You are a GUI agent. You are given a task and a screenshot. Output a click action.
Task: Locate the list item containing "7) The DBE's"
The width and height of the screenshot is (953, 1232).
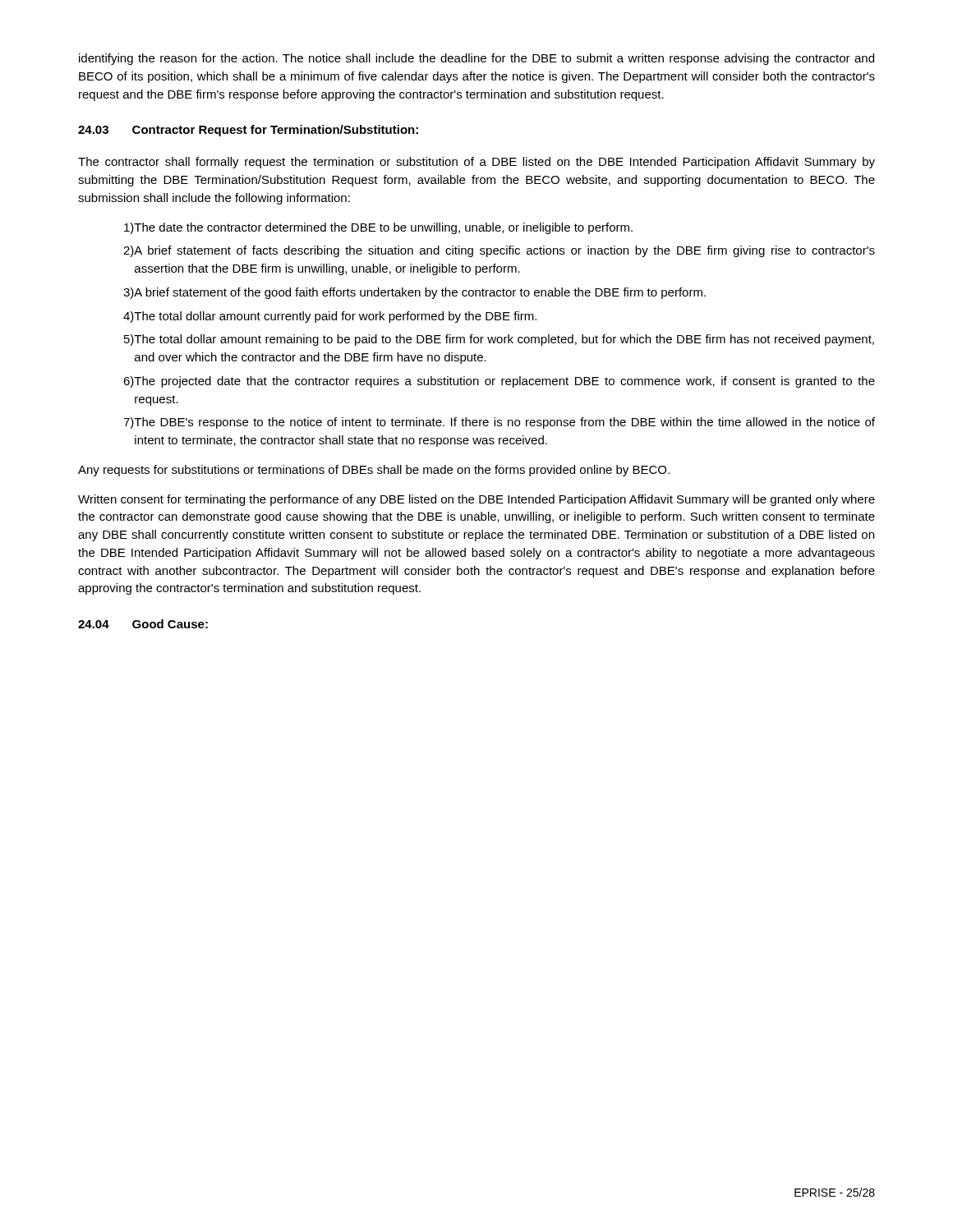tap(476, 431)
